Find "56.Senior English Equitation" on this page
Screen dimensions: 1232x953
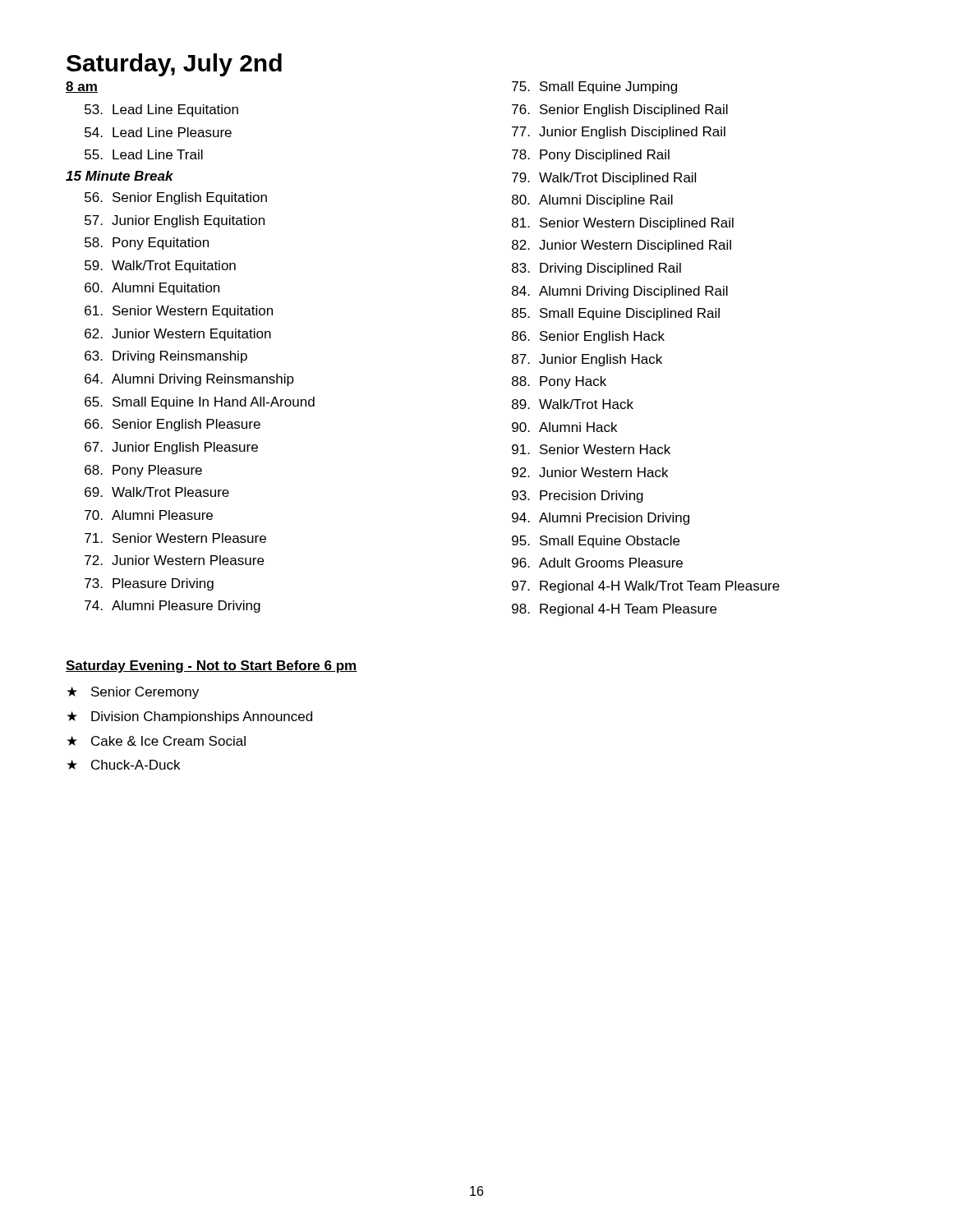pyautogui.click(x=263, y=198)
